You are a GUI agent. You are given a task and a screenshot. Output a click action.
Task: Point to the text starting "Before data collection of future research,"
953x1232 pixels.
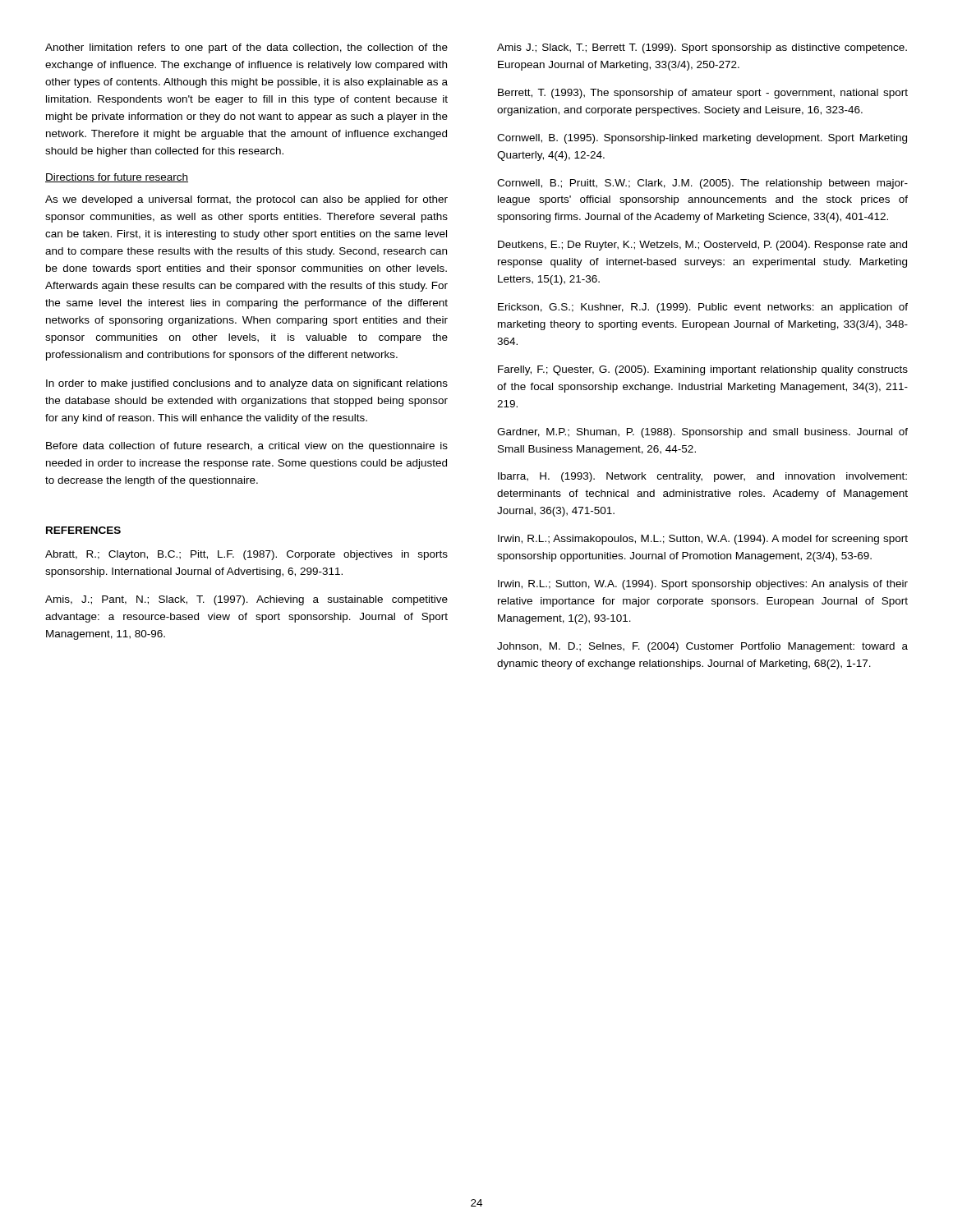(246, 463)
